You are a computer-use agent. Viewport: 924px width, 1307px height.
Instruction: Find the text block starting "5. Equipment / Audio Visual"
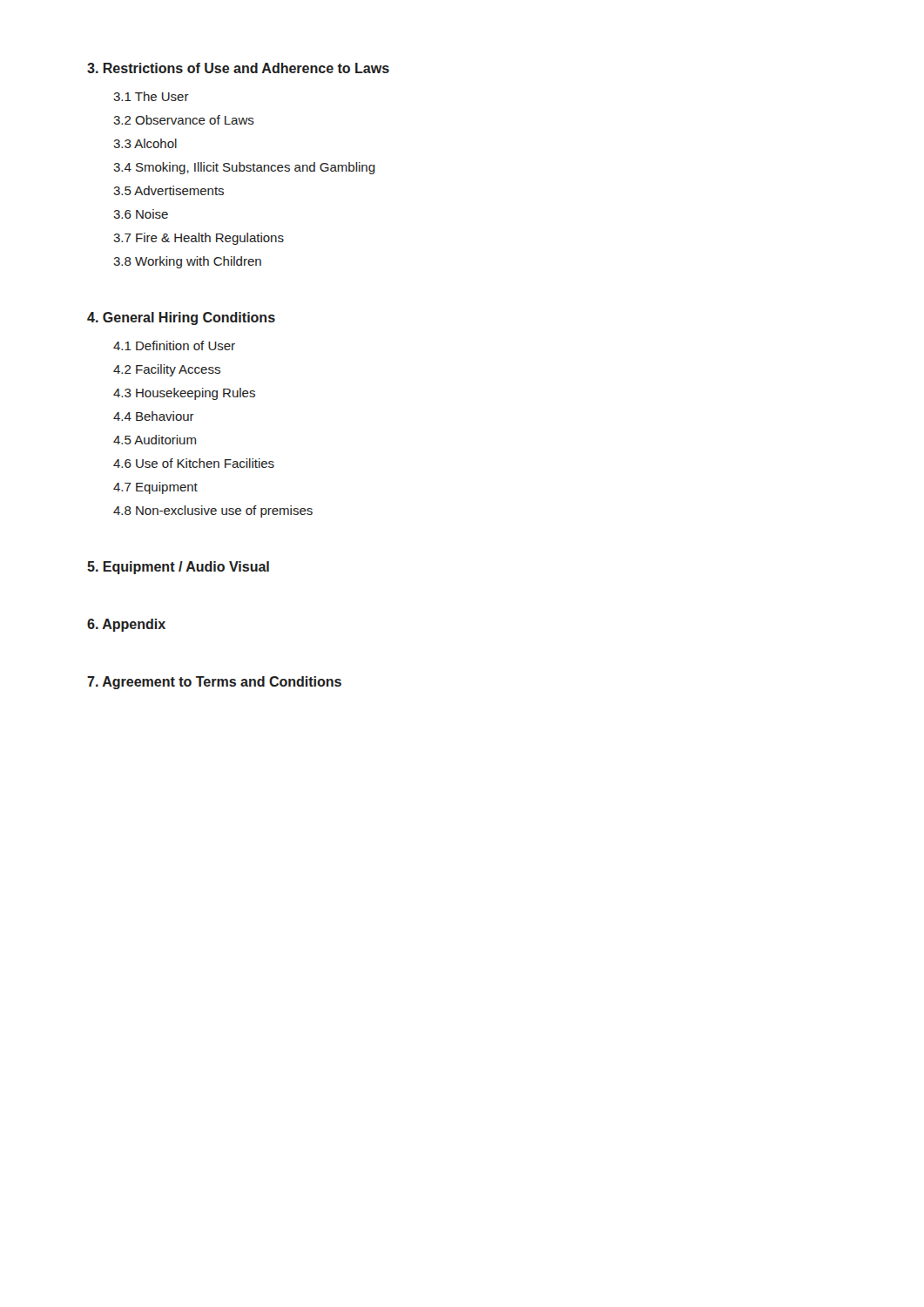click(178, 567)
